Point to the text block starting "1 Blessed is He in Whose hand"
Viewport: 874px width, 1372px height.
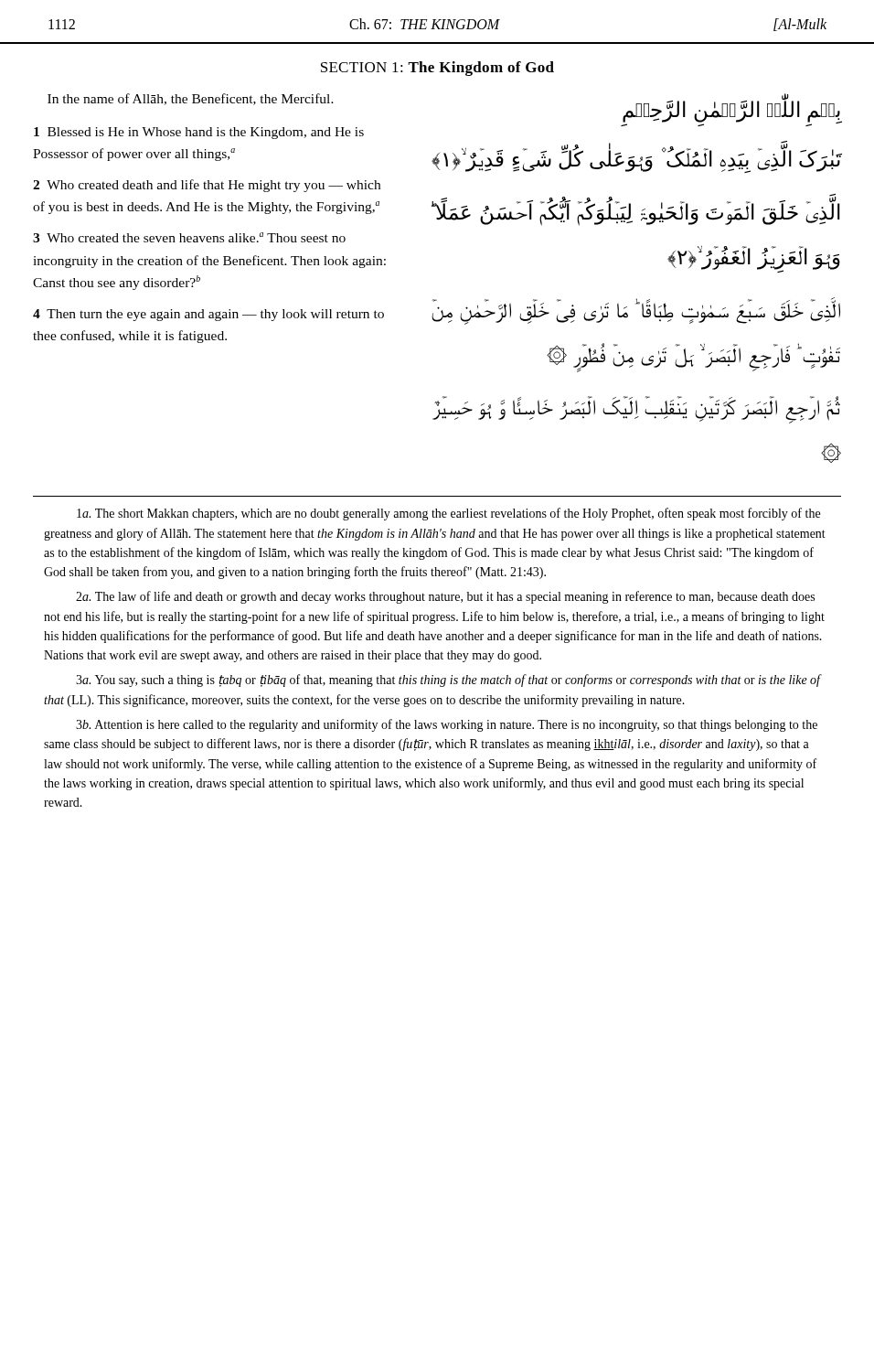tap(198, 142)
